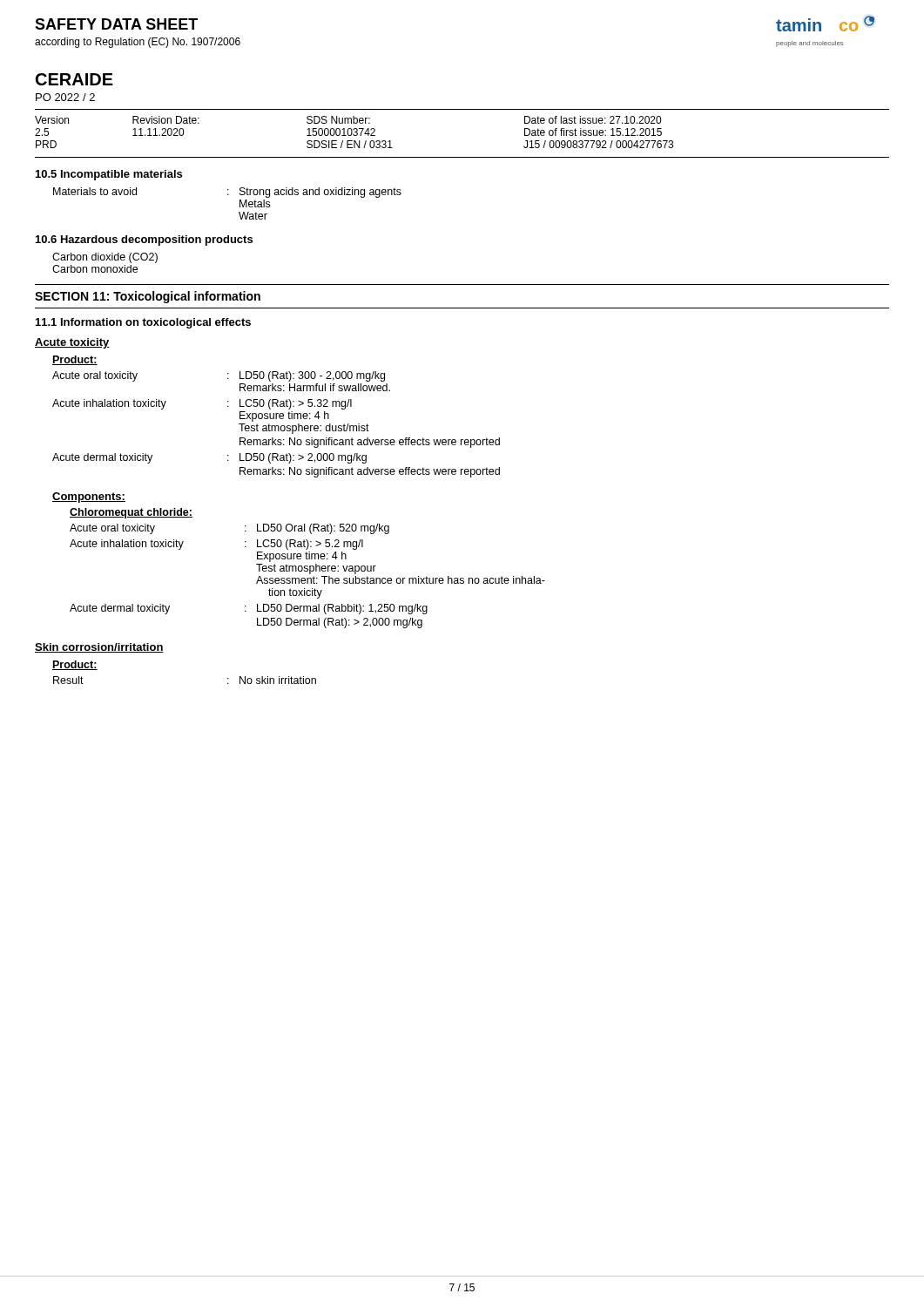
Task: Select the text block with the text "Acute oral toxicity : LD50 Oral (Rat): 520"
Action: coord(113,528)
